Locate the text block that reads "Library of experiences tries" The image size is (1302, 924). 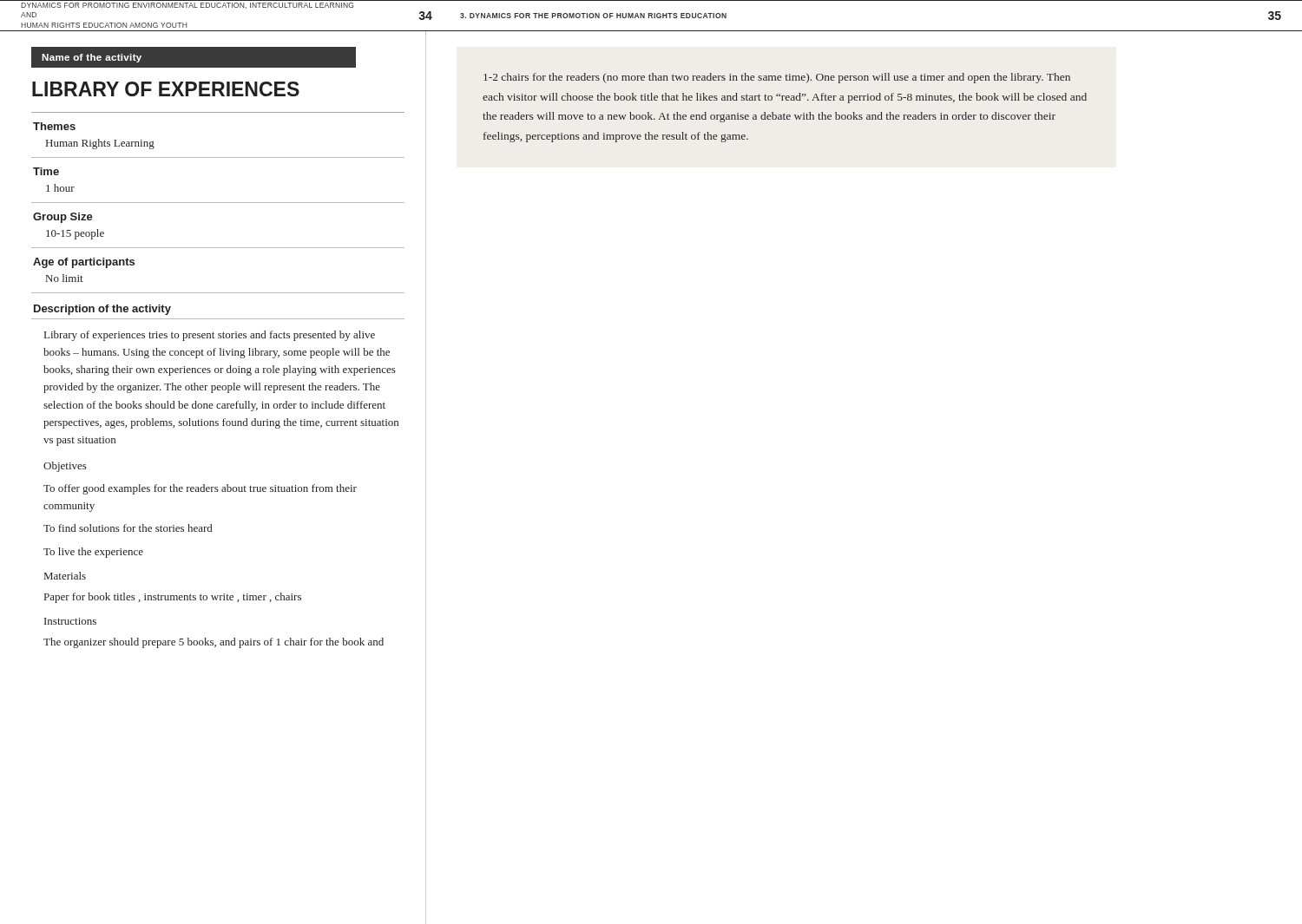[221, 387]
